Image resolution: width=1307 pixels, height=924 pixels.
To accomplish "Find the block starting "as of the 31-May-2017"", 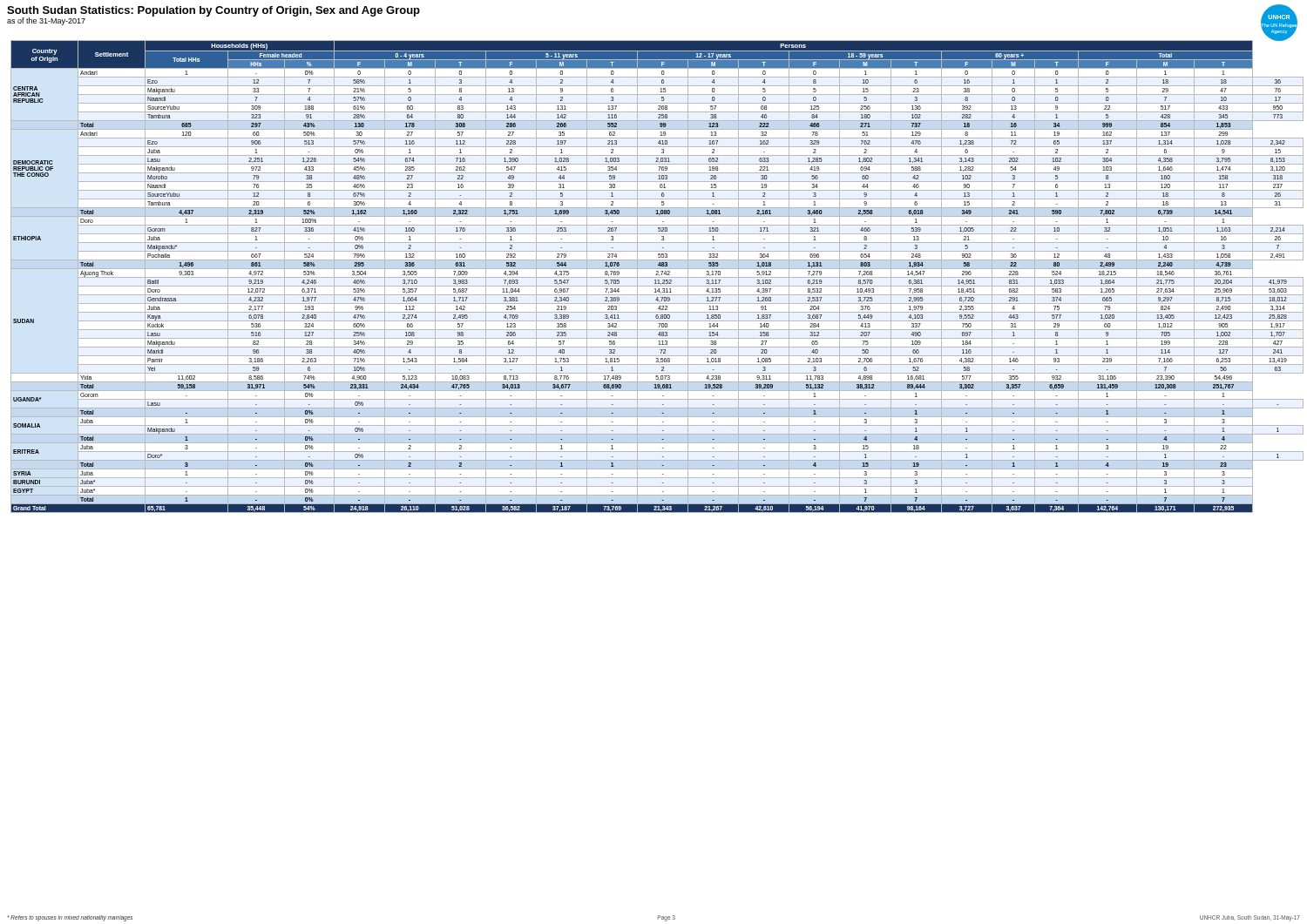I will 46,21.
